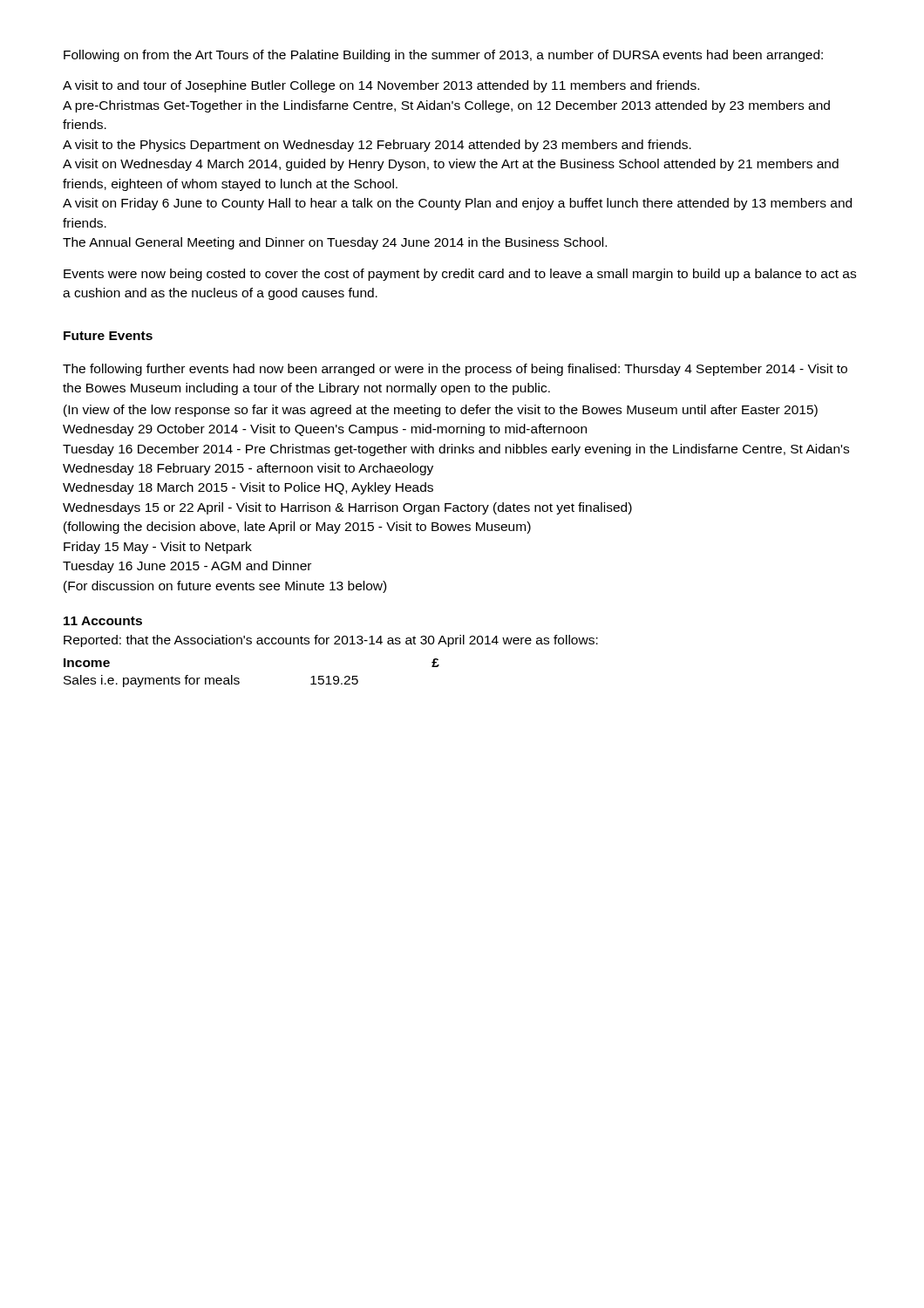Image resolution: width=924 pixels, height=1308 pixels.
Task: Select the text block starting "A visit to the Physics Department on Wednesday"
Action: [377, 144]
